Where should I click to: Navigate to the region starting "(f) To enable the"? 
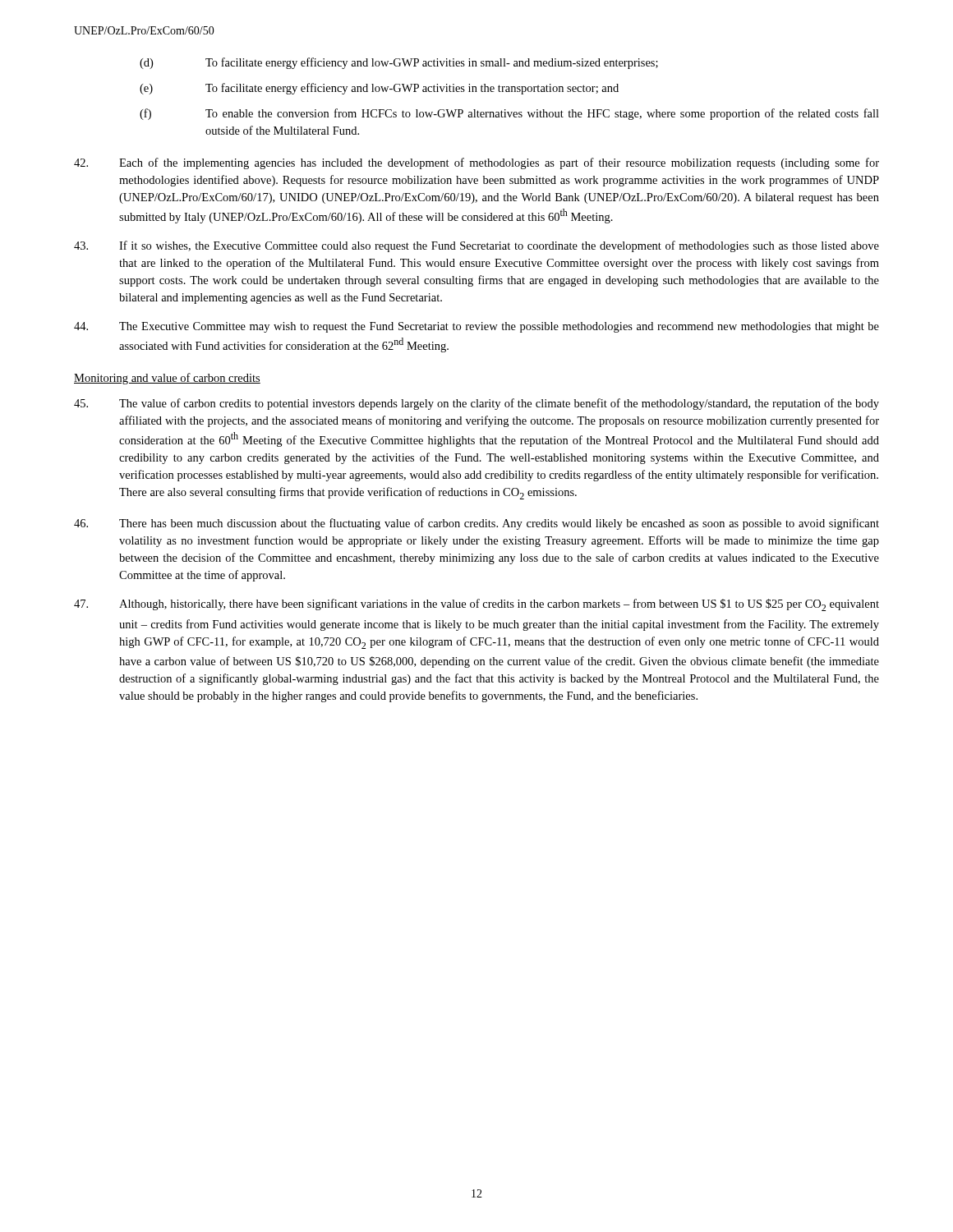476,122
